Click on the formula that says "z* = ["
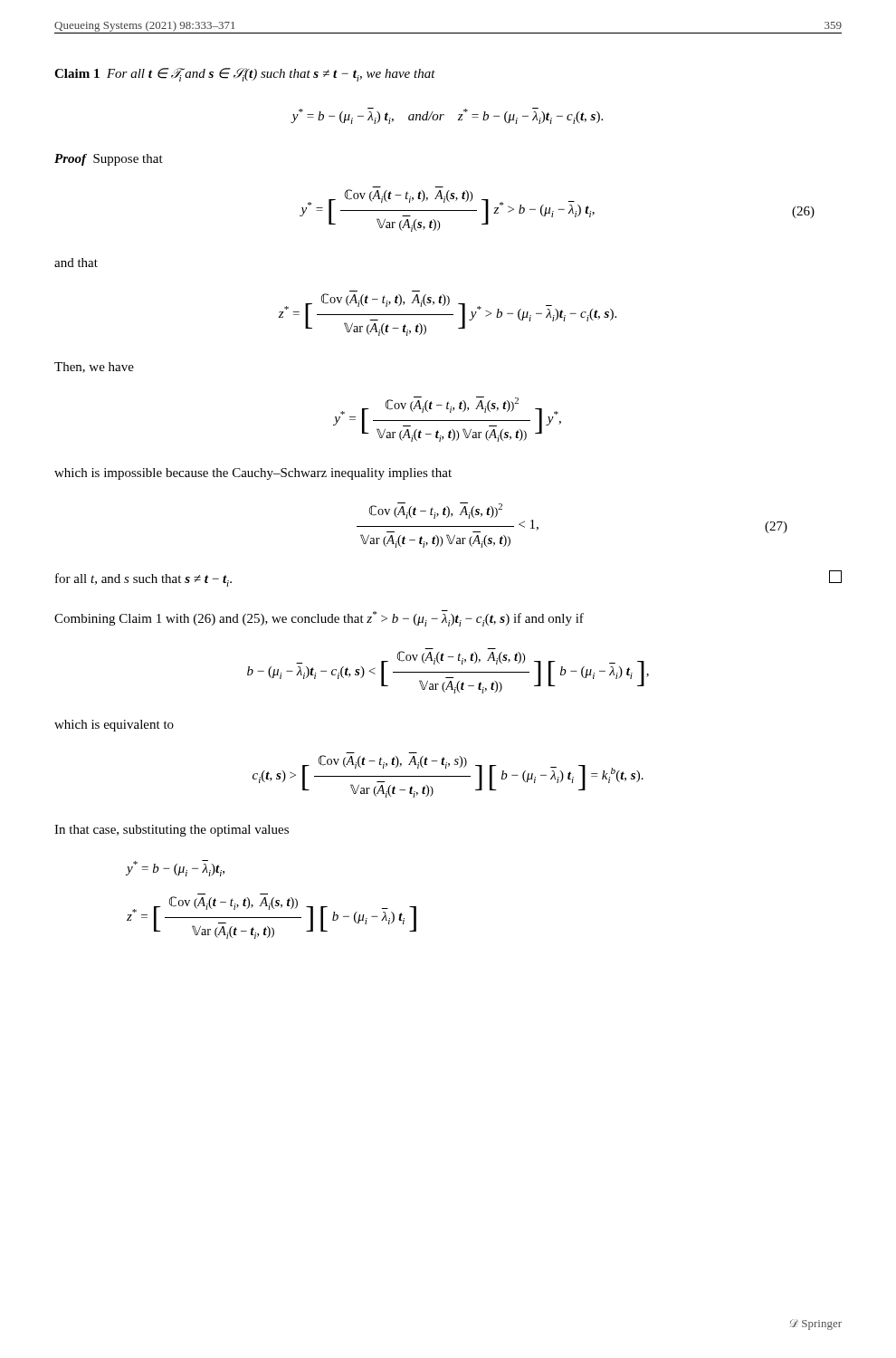The width and height of the screenshot is (896, 1358). tap(448, 315)
